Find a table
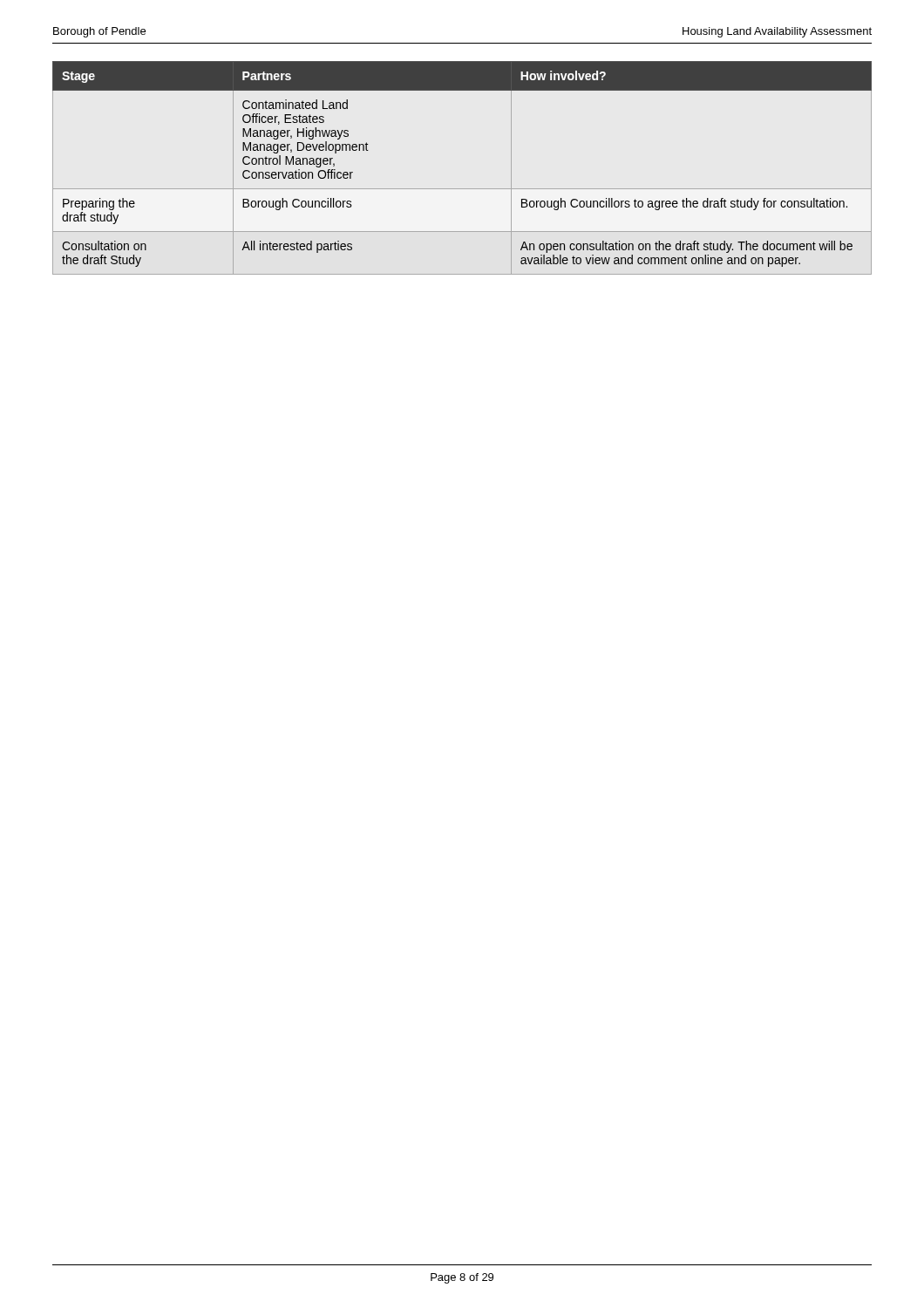Screen dimensions: 1308x924 462,168
